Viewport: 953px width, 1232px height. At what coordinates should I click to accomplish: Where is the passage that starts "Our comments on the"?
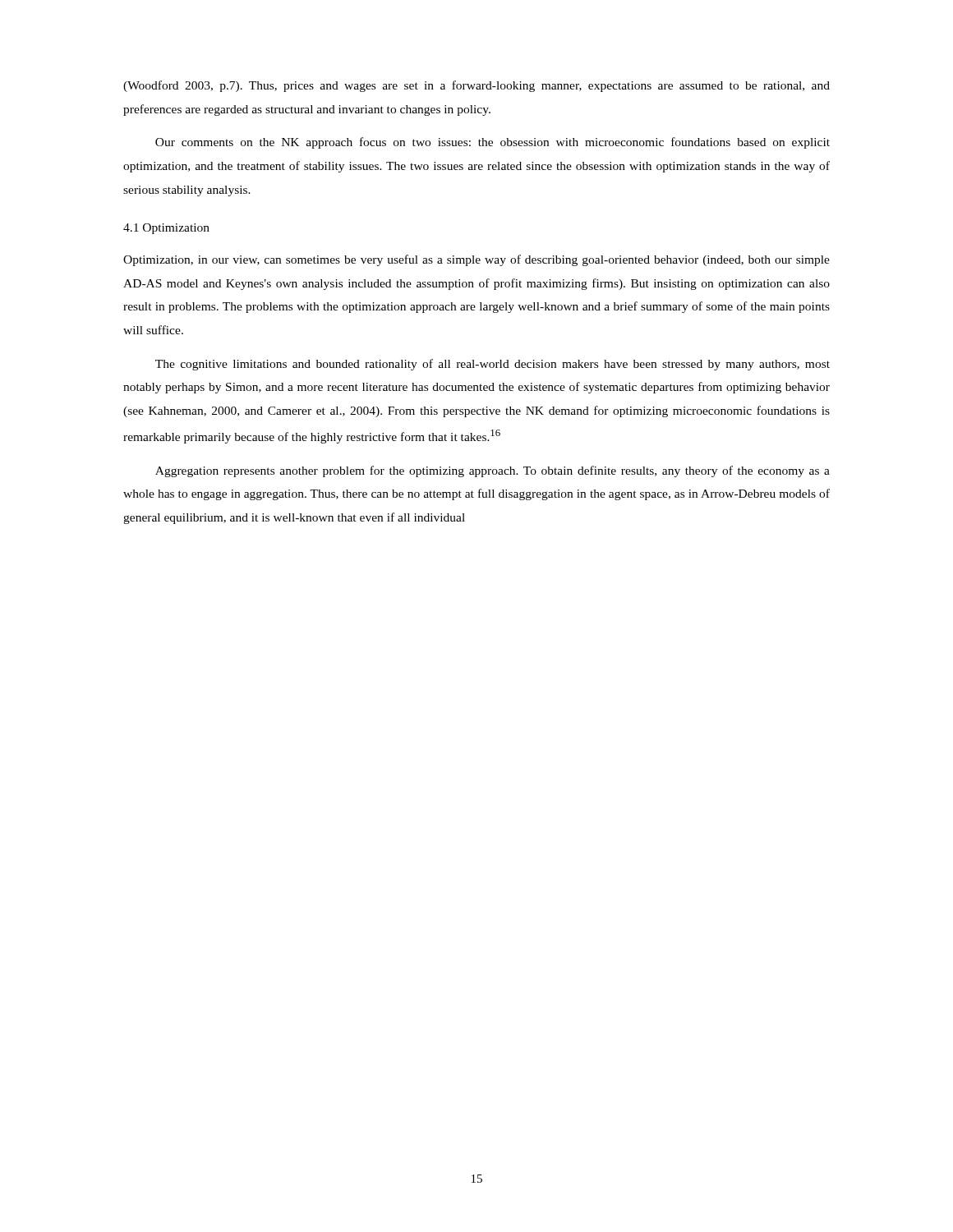coord(476,166)
